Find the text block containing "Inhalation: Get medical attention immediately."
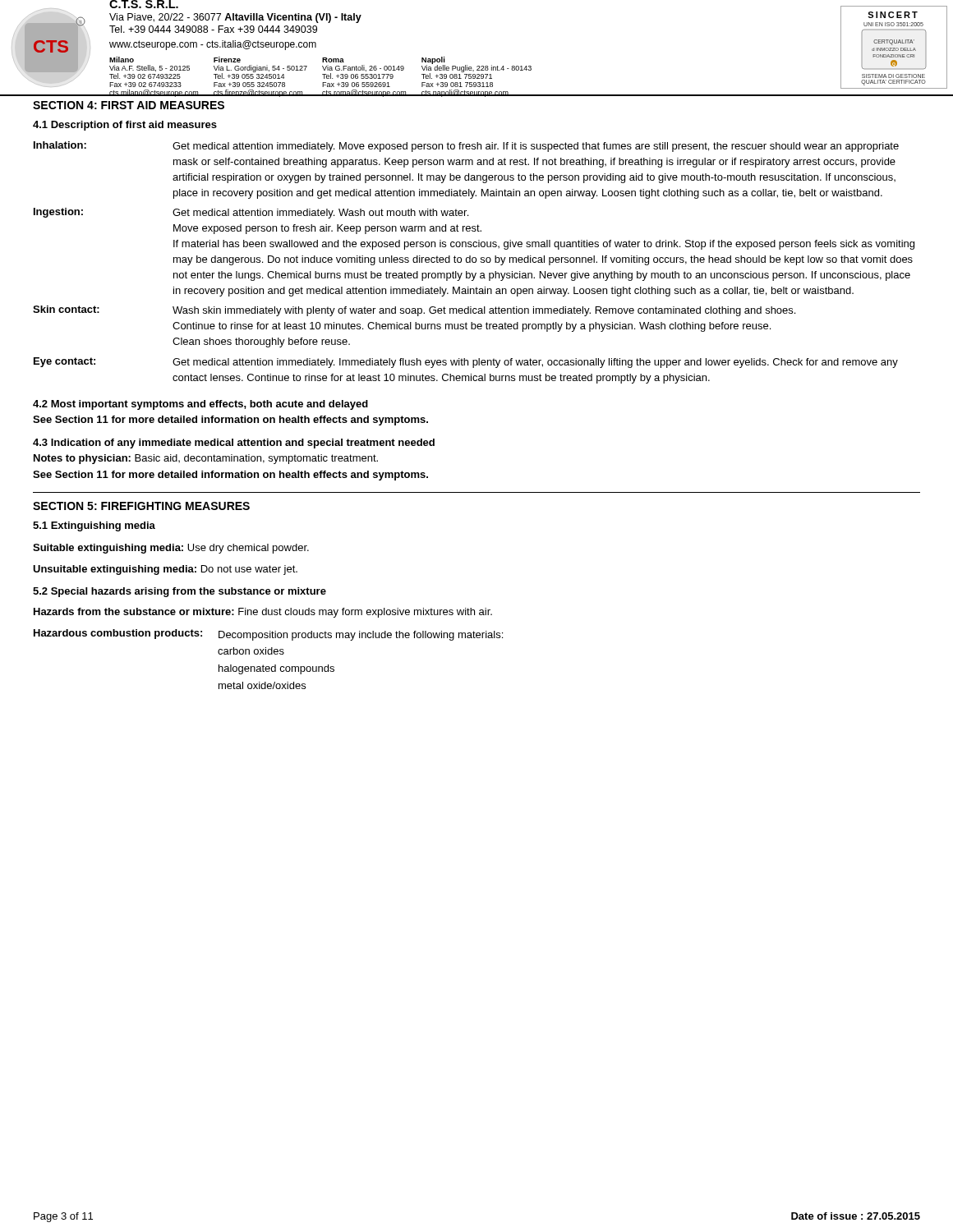The image size is (953, 1232). (476, 170)
